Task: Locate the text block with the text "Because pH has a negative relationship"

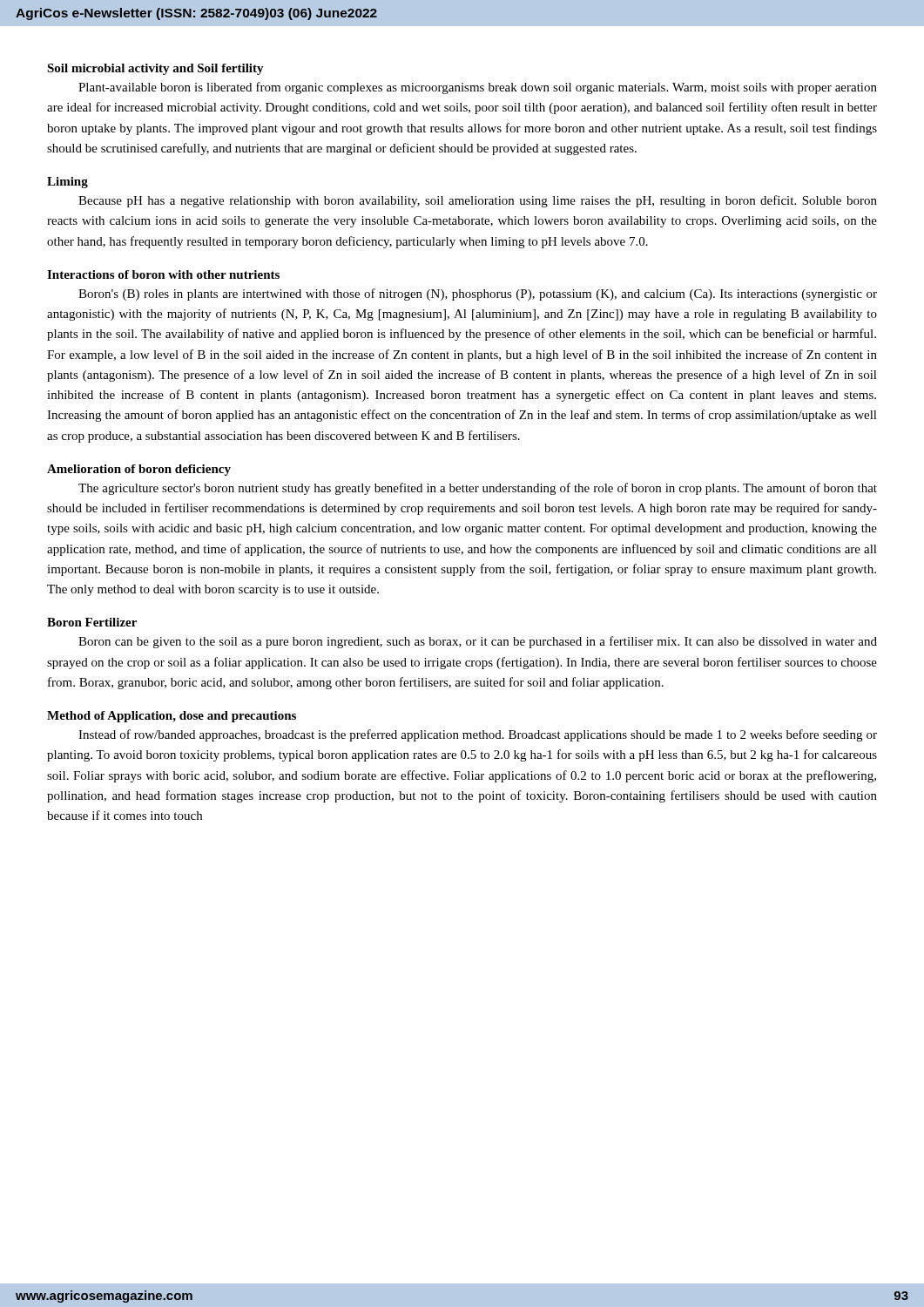Action: (462, 221)
